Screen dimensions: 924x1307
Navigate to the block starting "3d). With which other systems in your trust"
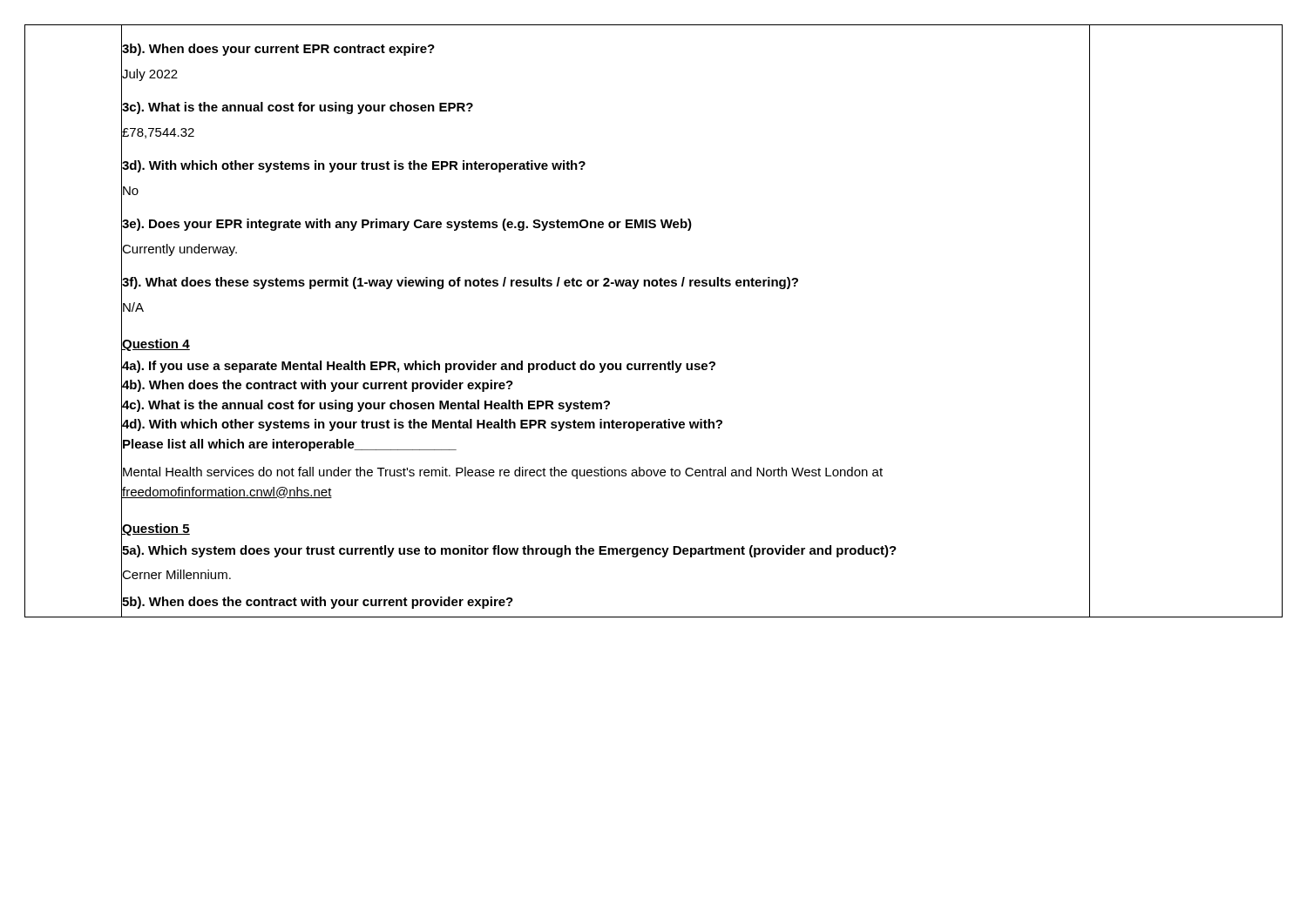[353, 165]
